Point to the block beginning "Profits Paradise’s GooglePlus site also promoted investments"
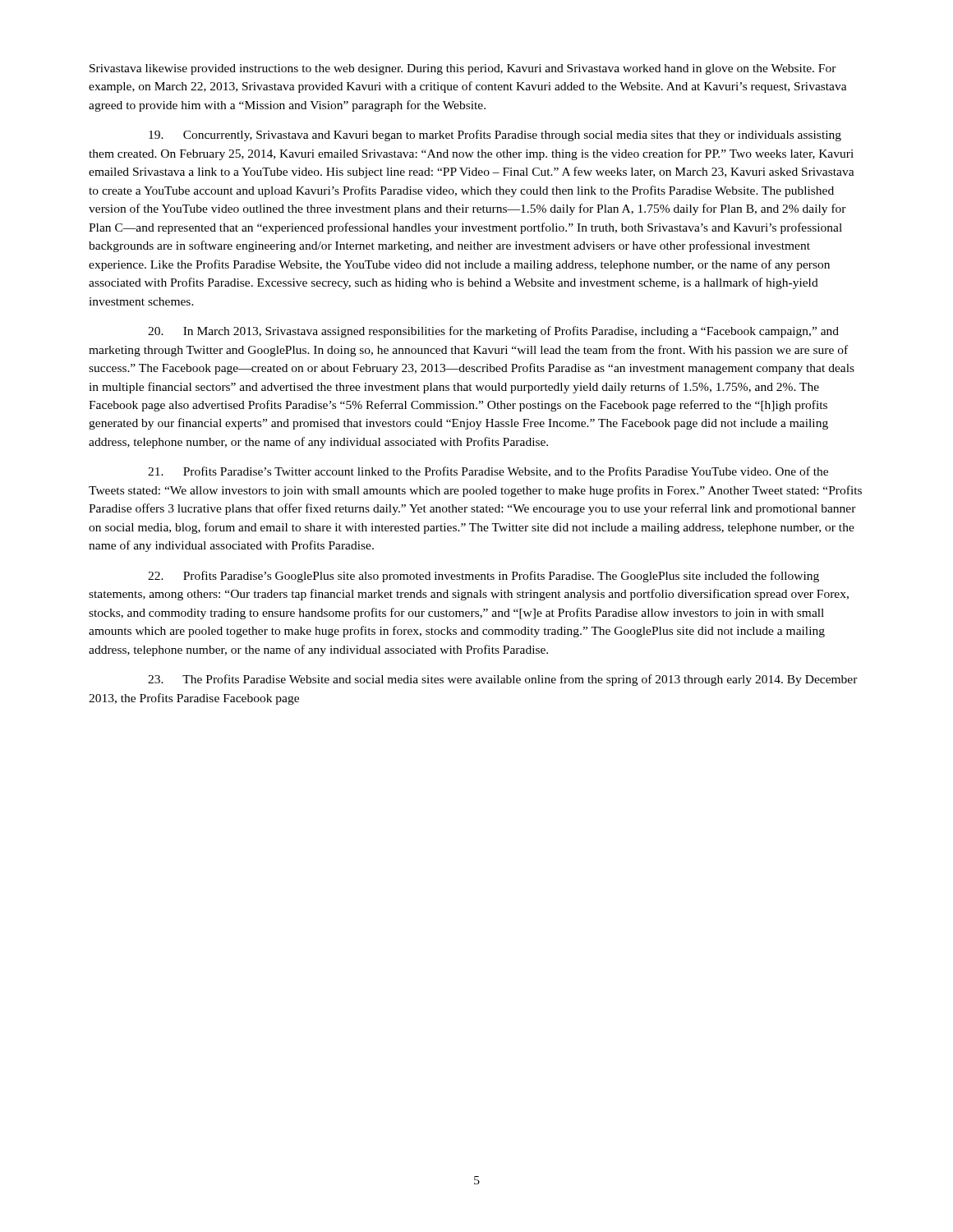The width and height of the screenshot is (953, 1232). pyautogui.click(x=469, y=612)
